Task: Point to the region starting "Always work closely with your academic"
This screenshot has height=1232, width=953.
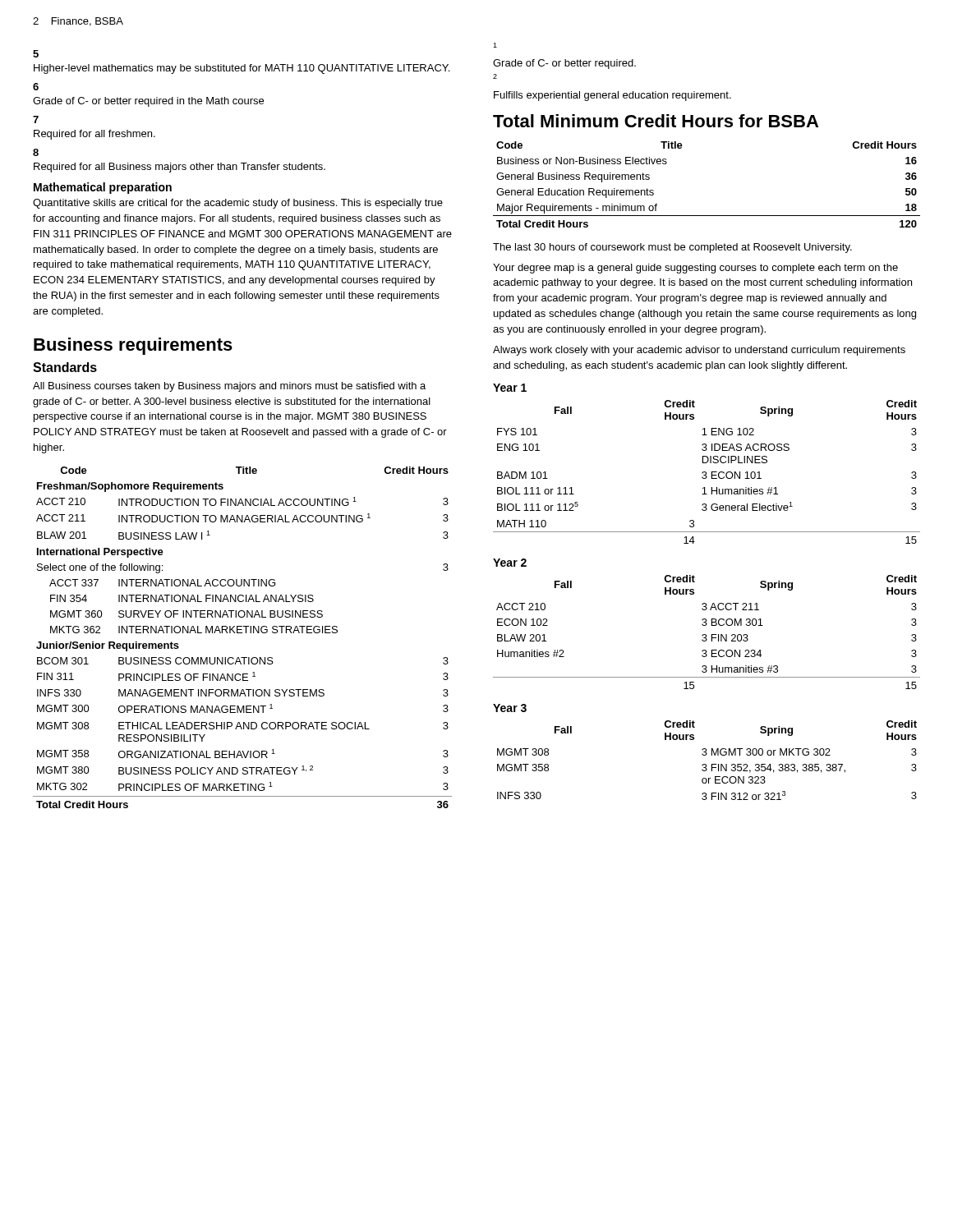Action: [707, 358]
